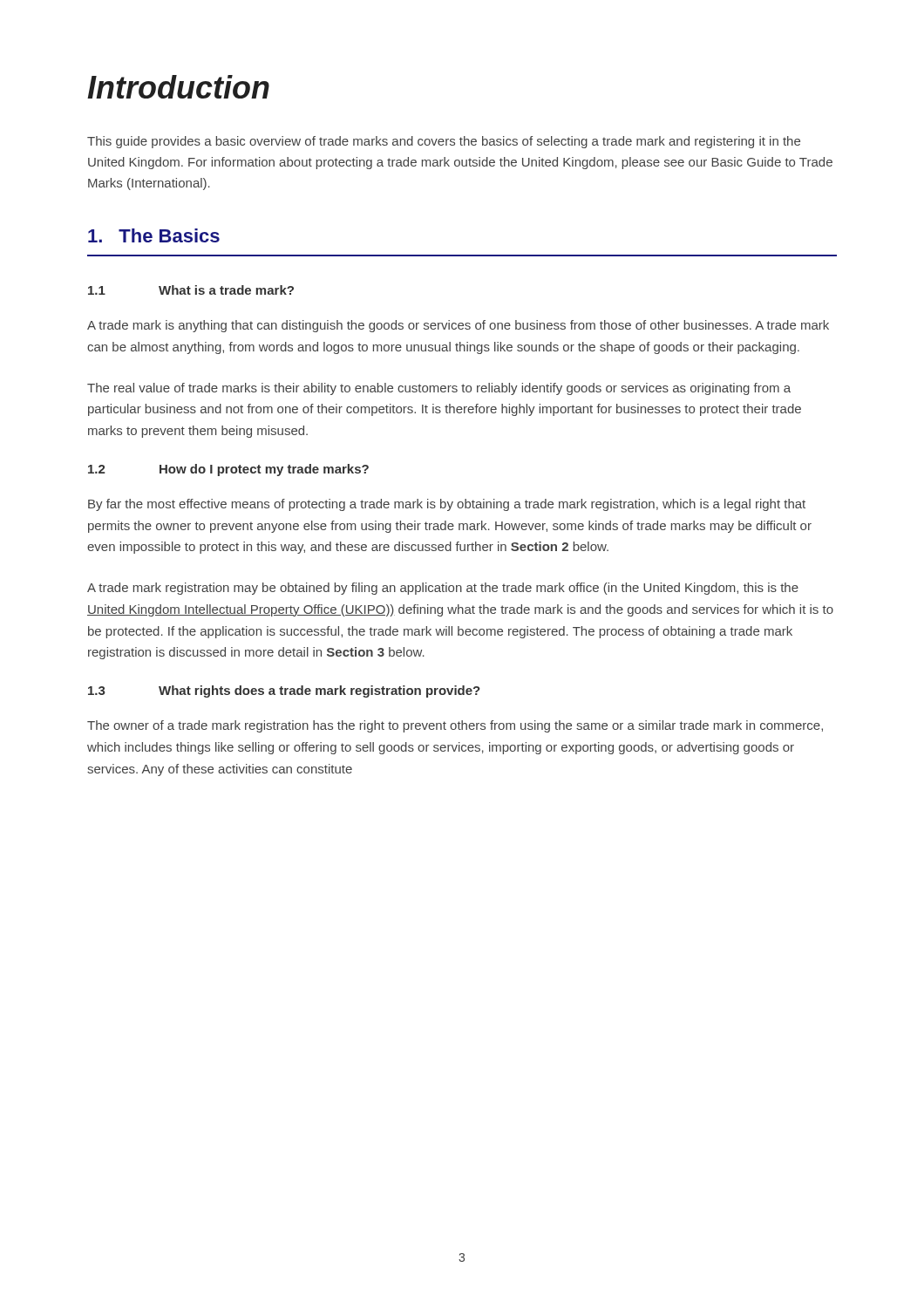Viewport: 924px width, 1308px height.
Task: Select the text block that reads "The real value of trade marks is"
Action: pyautogui.click(x=462, y=409)
